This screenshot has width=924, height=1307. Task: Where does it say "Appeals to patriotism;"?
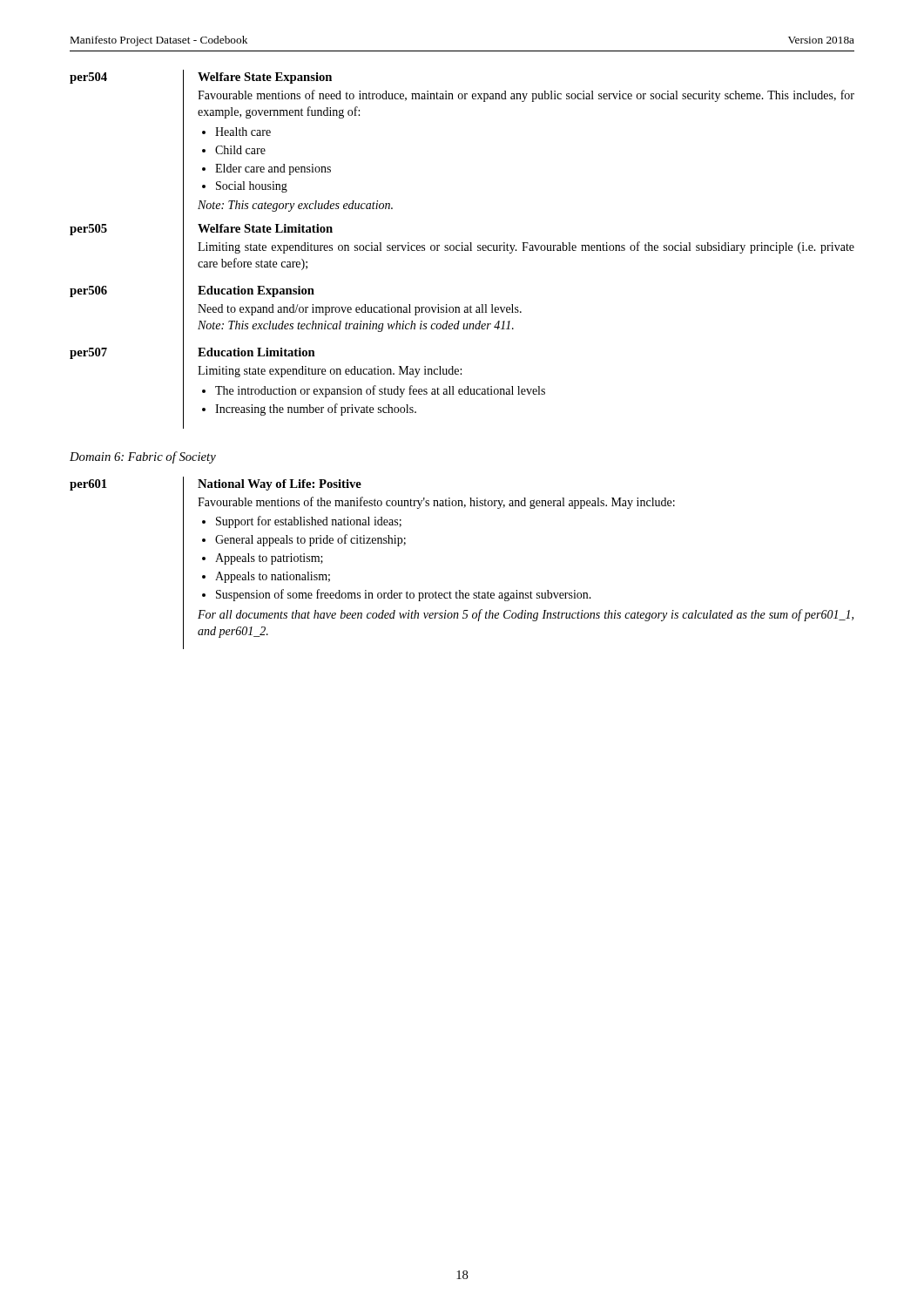tap(269, 558)
